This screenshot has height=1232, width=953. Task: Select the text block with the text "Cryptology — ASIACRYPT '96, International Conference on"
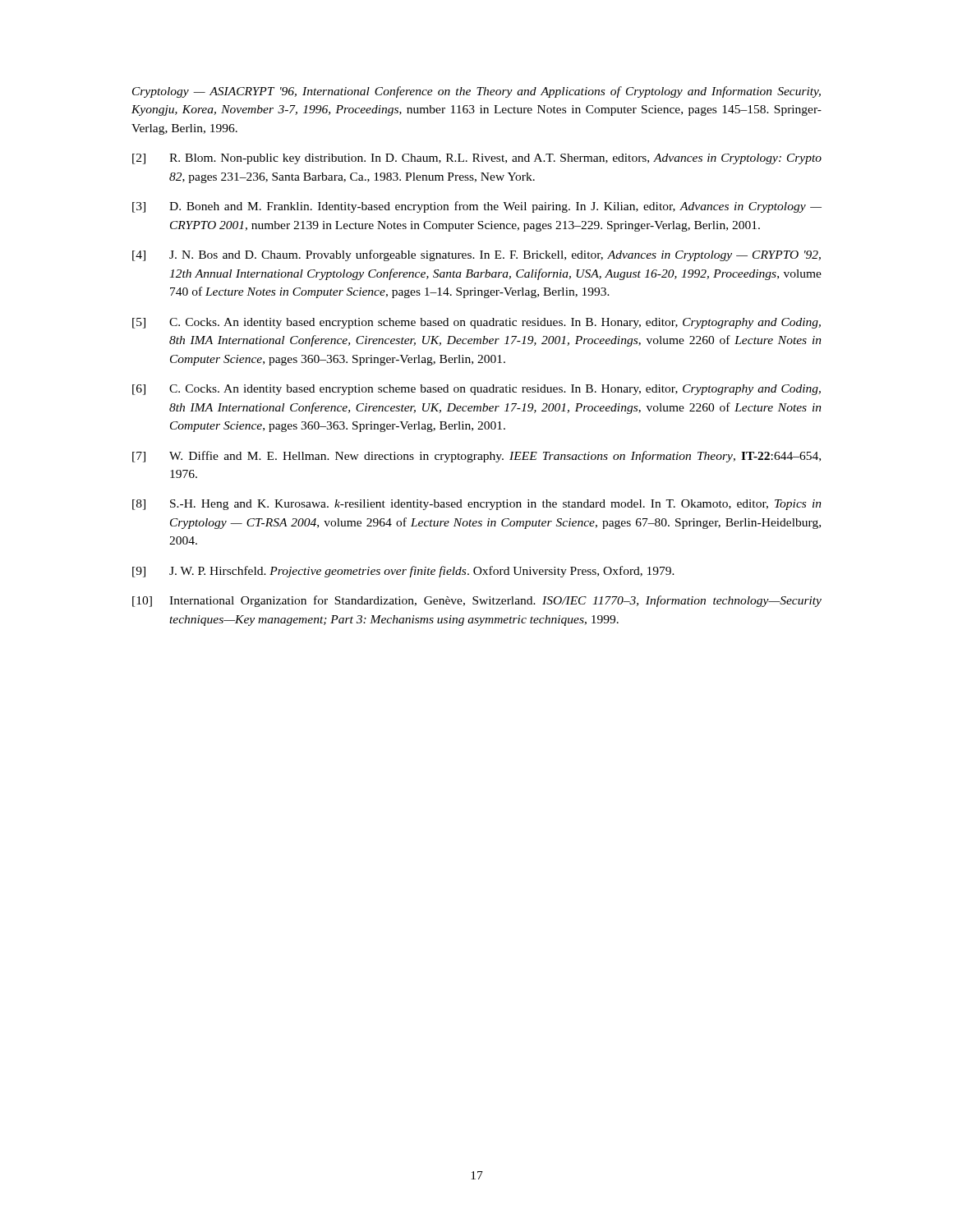click(x=476, y=109)
